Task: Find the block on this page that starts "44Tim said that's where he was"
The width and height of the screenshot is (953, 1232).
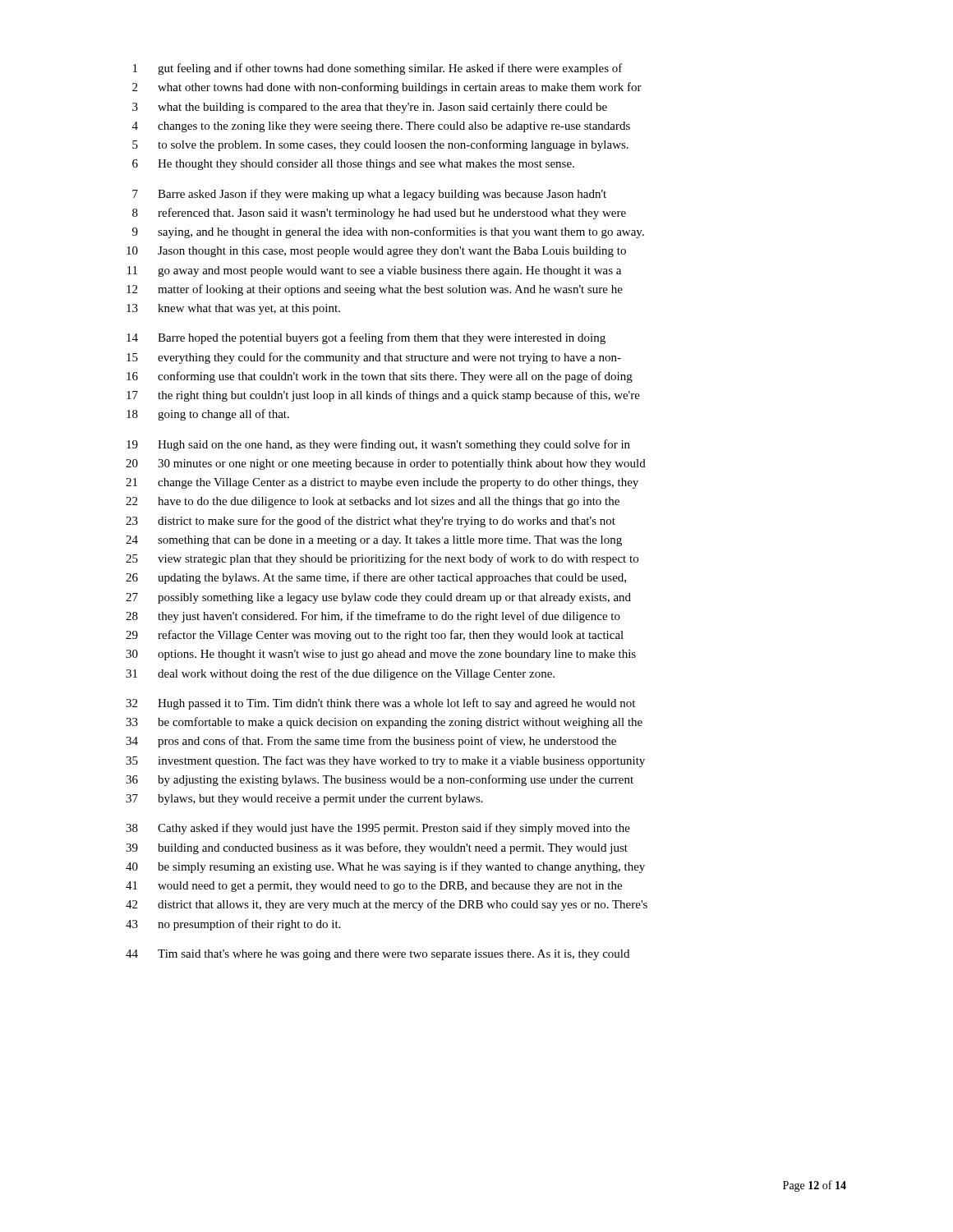Action: tap(476, 954)
